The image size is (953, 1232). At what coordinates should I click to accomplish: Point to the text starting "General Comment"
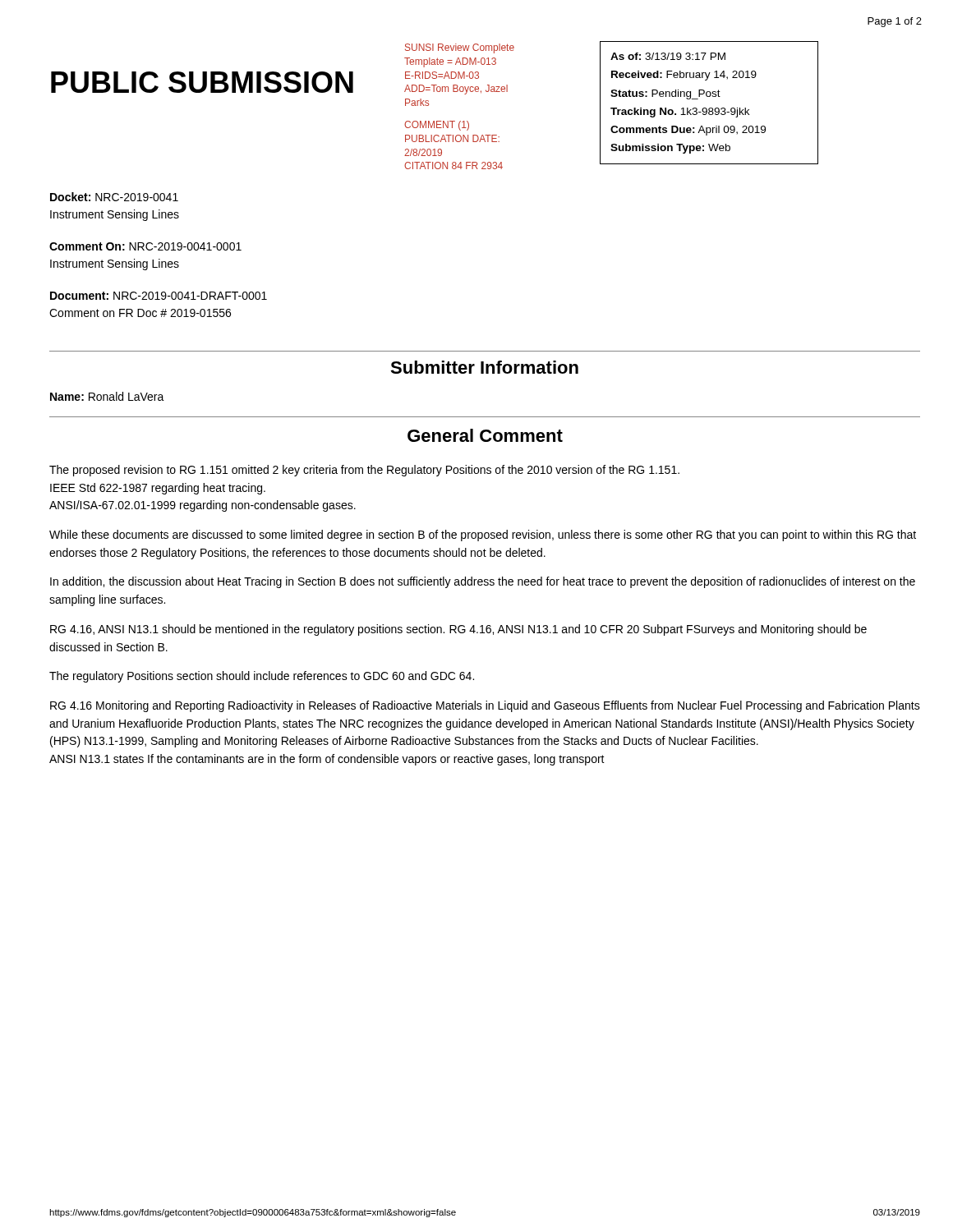click(x=485, y=436)
